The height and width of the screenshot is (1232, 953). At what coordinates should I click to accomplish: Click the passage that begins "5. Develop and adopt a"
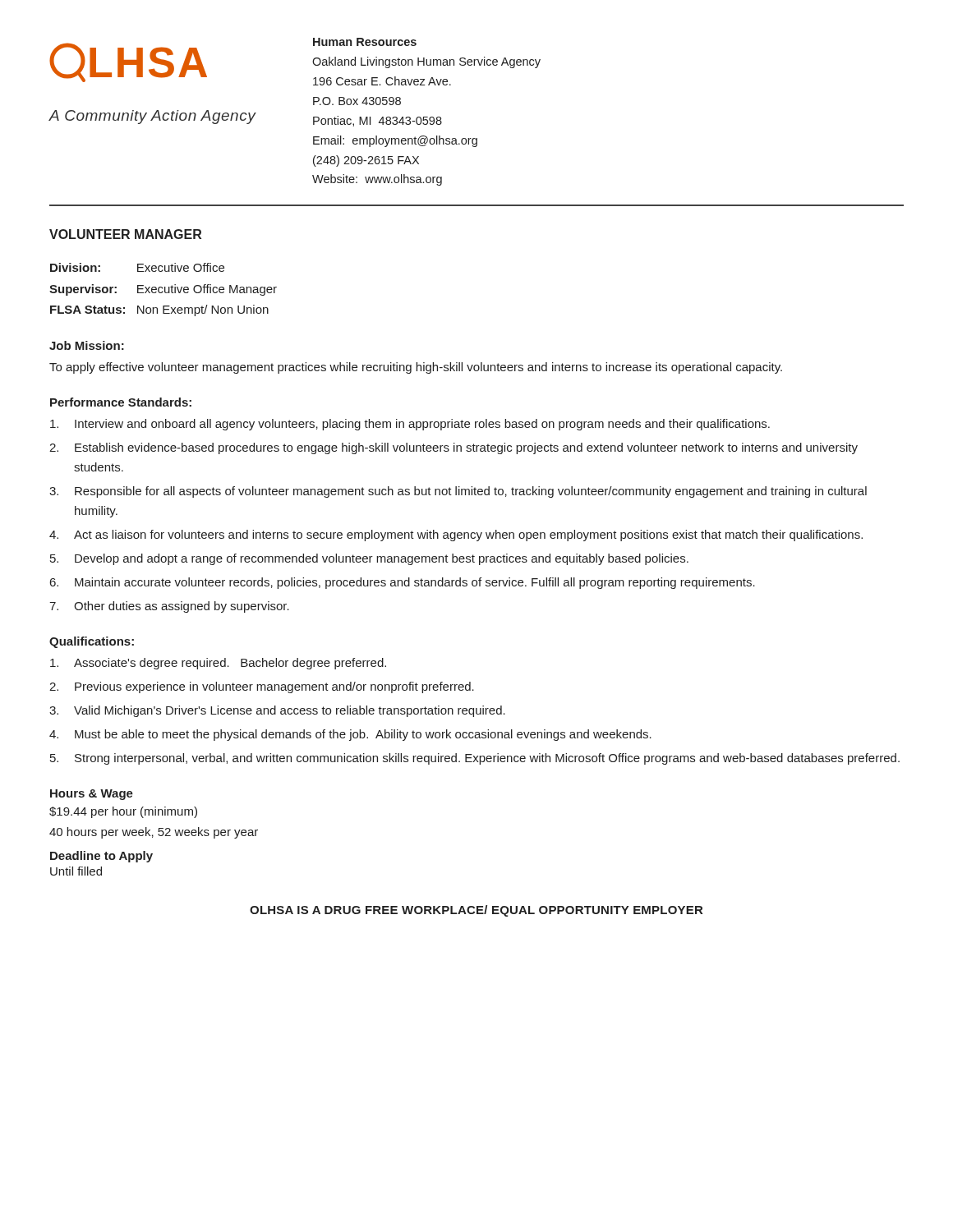[476, 558]
